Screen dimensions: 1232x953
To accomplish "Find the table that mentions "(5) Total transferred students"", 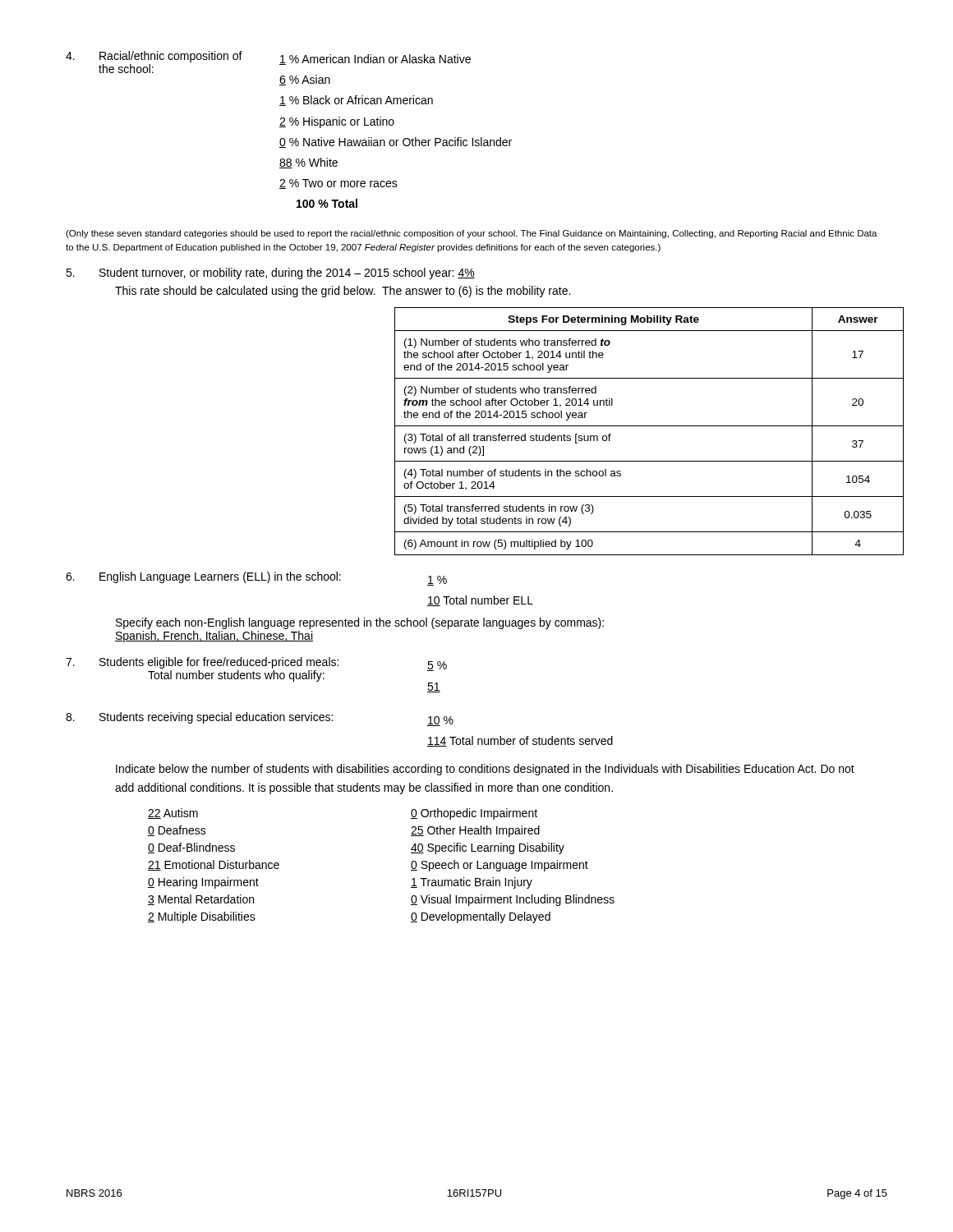I will (559, 431).
